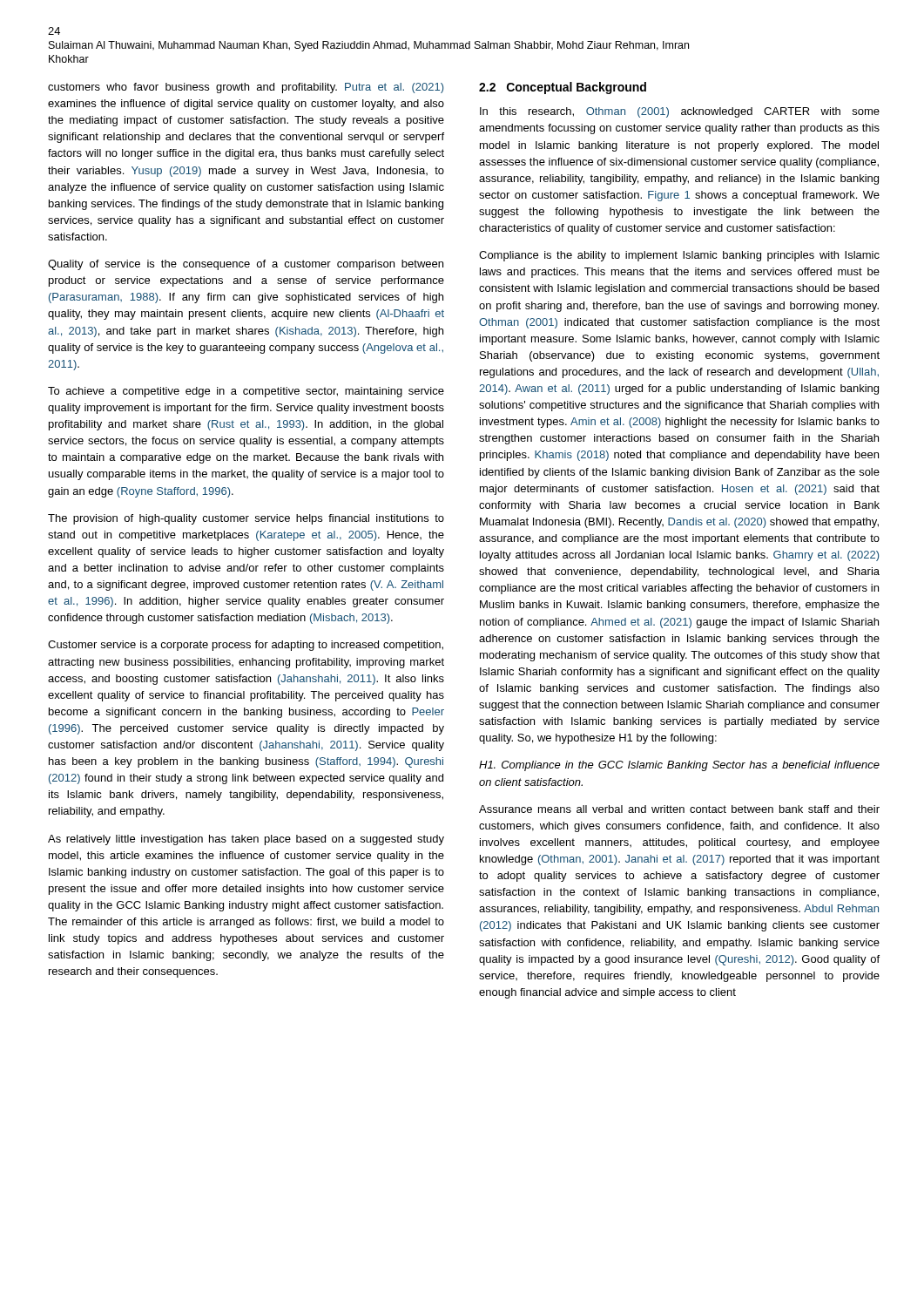Find the text block with the text "customers who favor business growth and profitability."
The width and height of the screenshot is (924, 1307).
[246, 162]
